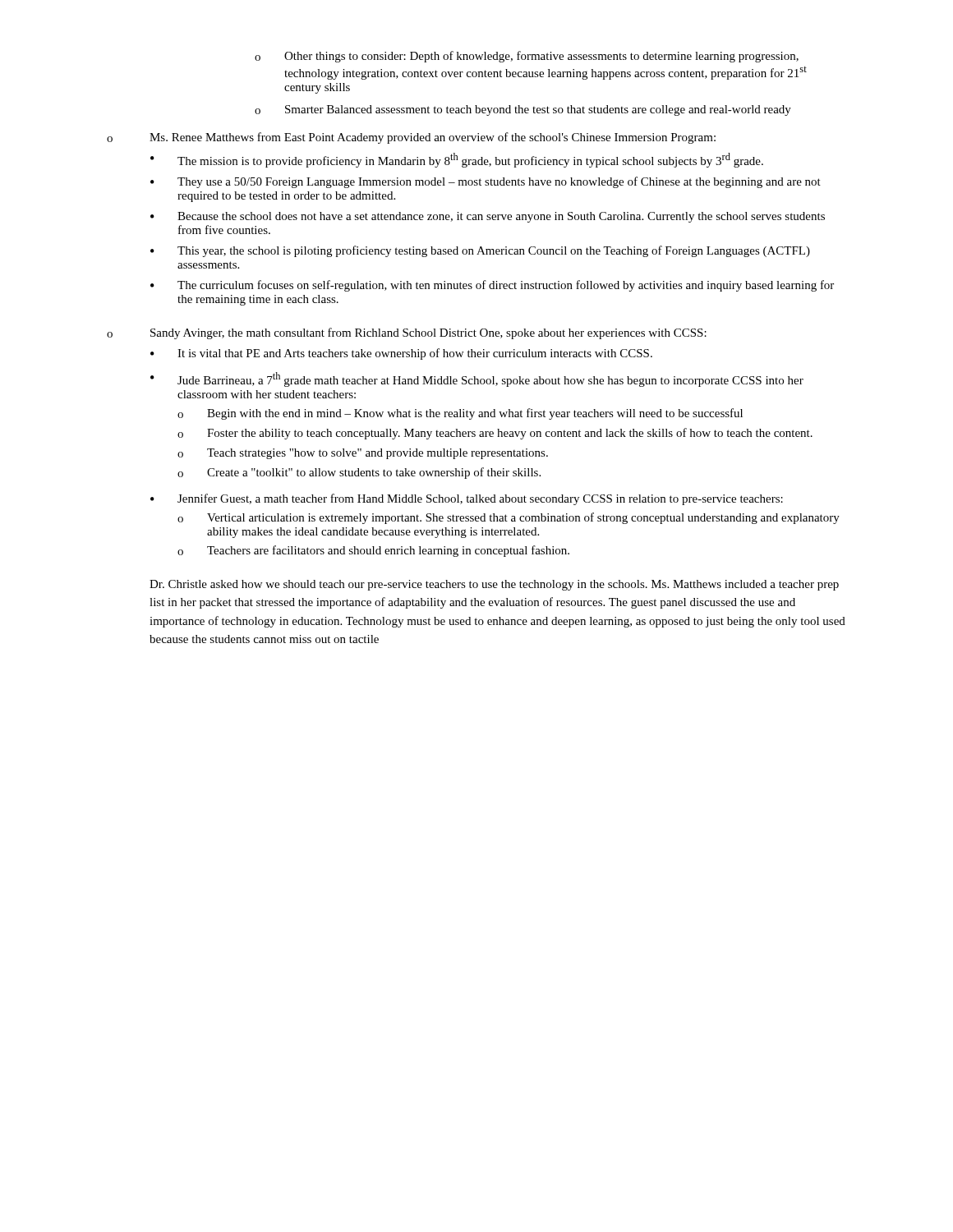Find the list item that reads "• The curriculum focuses on self-regulation, with"
Image resolution: width=953 pixels, height=1232 pixels.
point(498,292)
